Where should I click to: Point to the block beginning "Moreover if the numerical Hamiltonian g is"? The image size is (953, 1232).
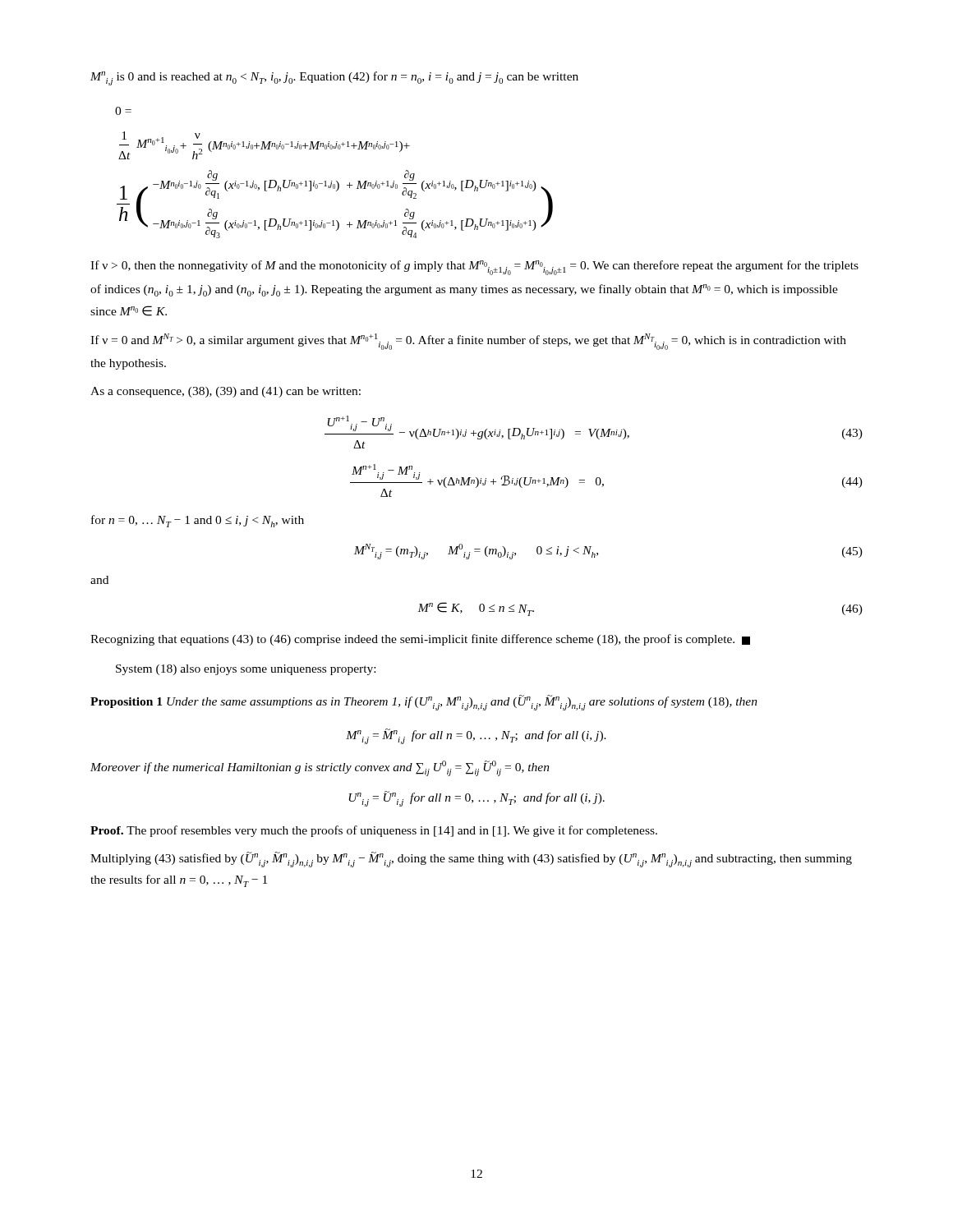(320, 766)
